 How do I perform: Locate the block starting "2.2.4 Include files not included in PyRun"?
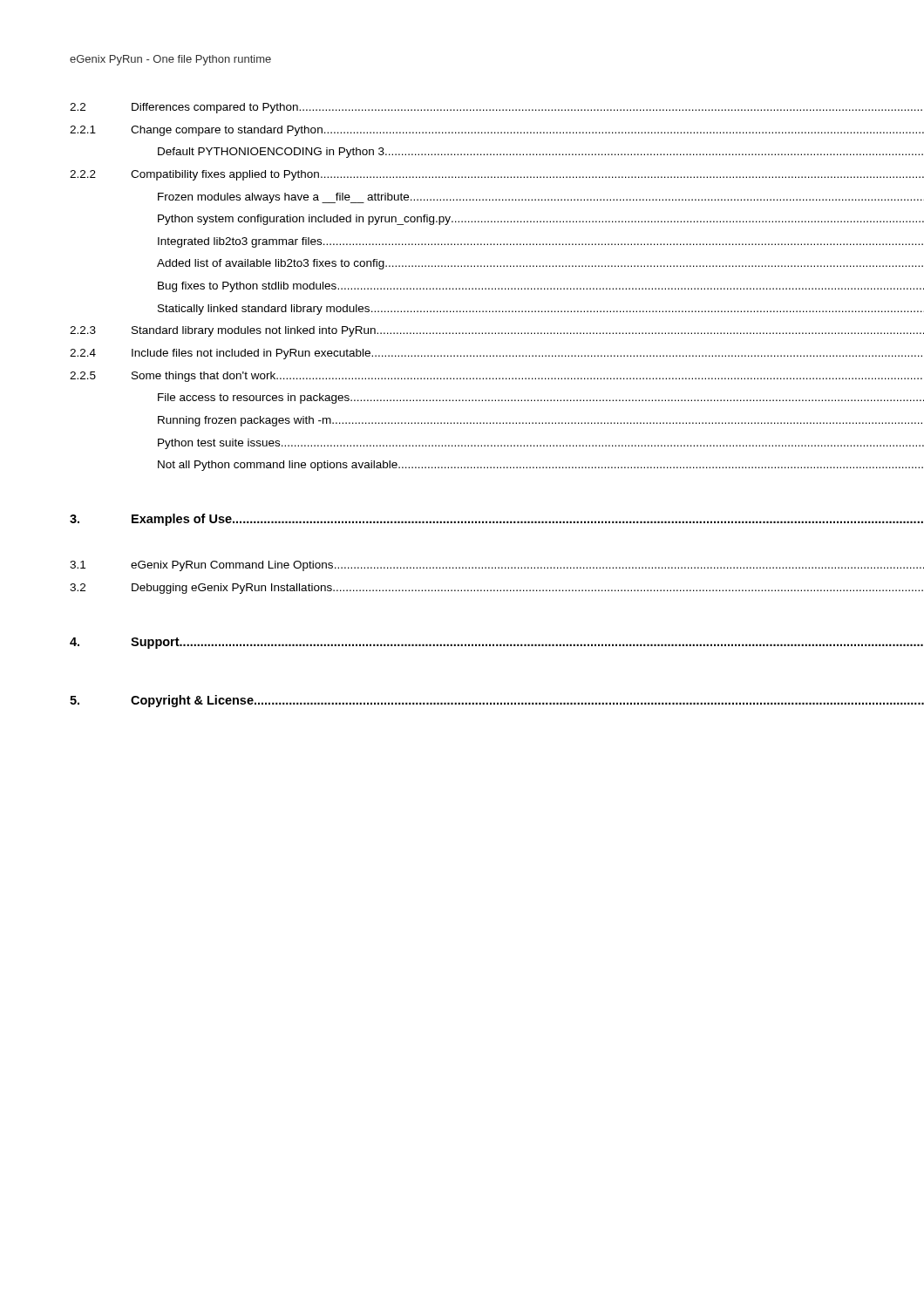pos(462,353)
